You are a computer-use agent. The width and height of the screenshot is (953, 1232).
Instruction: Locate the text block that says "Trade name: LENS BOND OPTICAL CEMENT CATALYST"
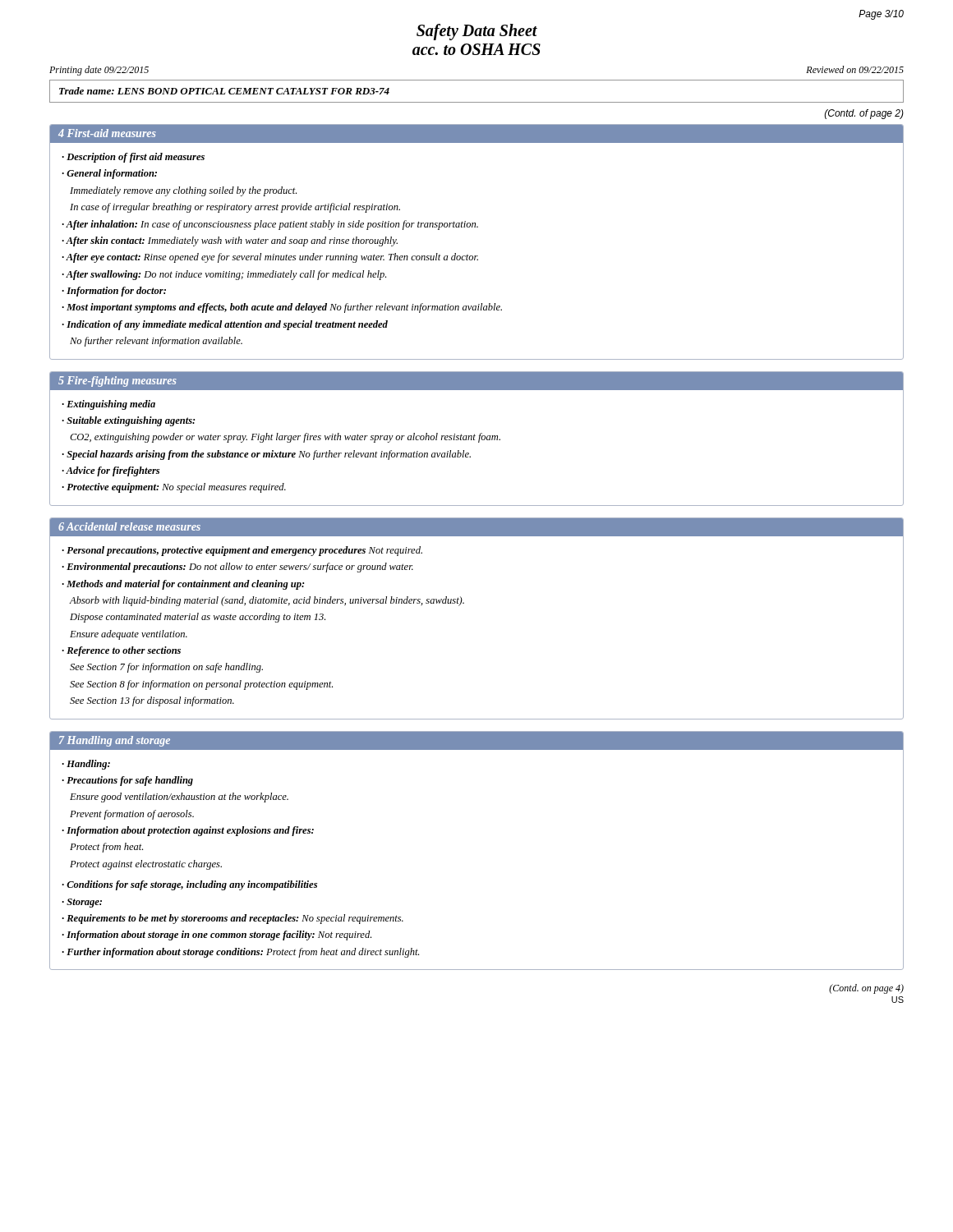coord(224,91)
